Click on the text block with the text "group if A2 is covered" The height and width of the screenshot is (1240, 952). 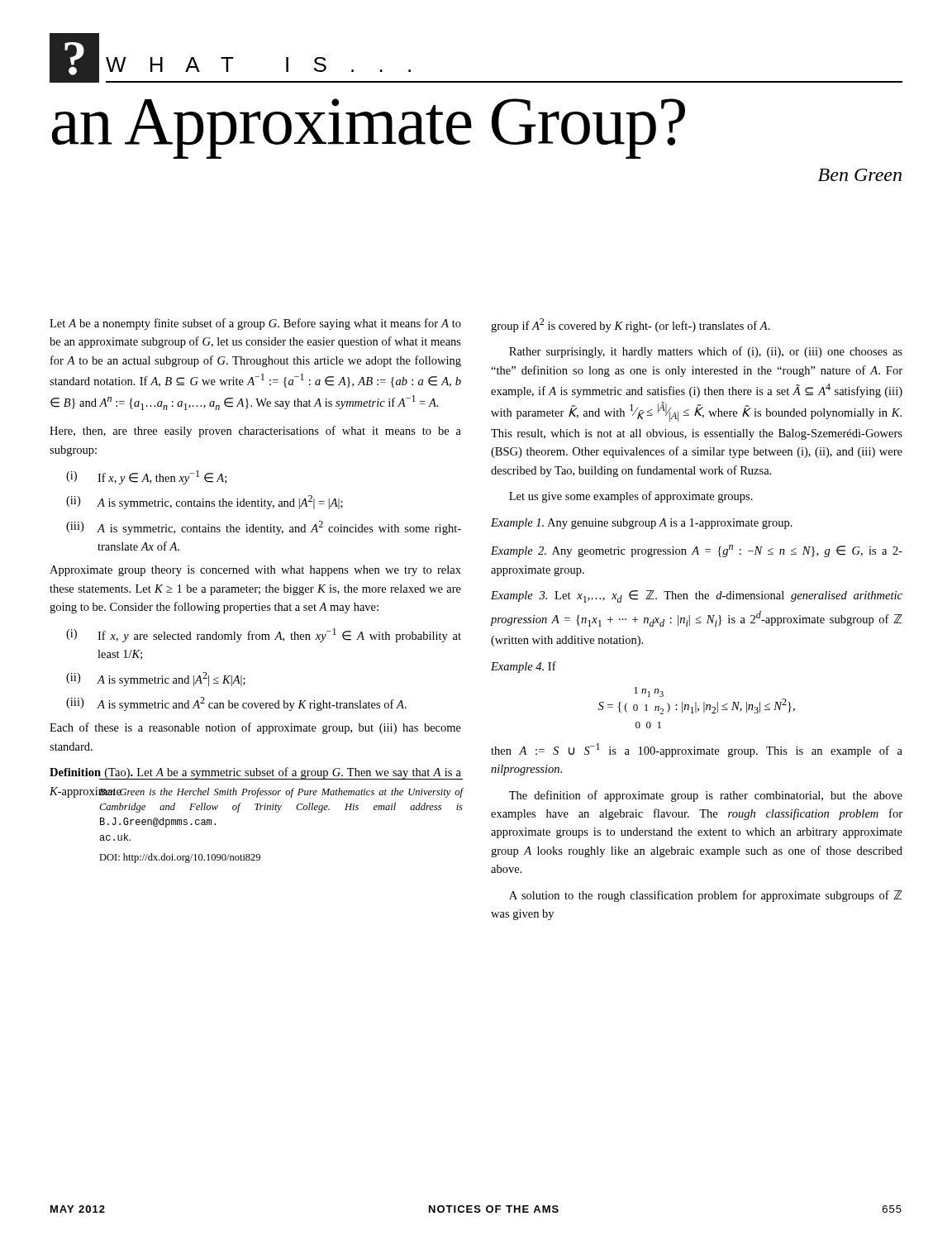(697, 325)
